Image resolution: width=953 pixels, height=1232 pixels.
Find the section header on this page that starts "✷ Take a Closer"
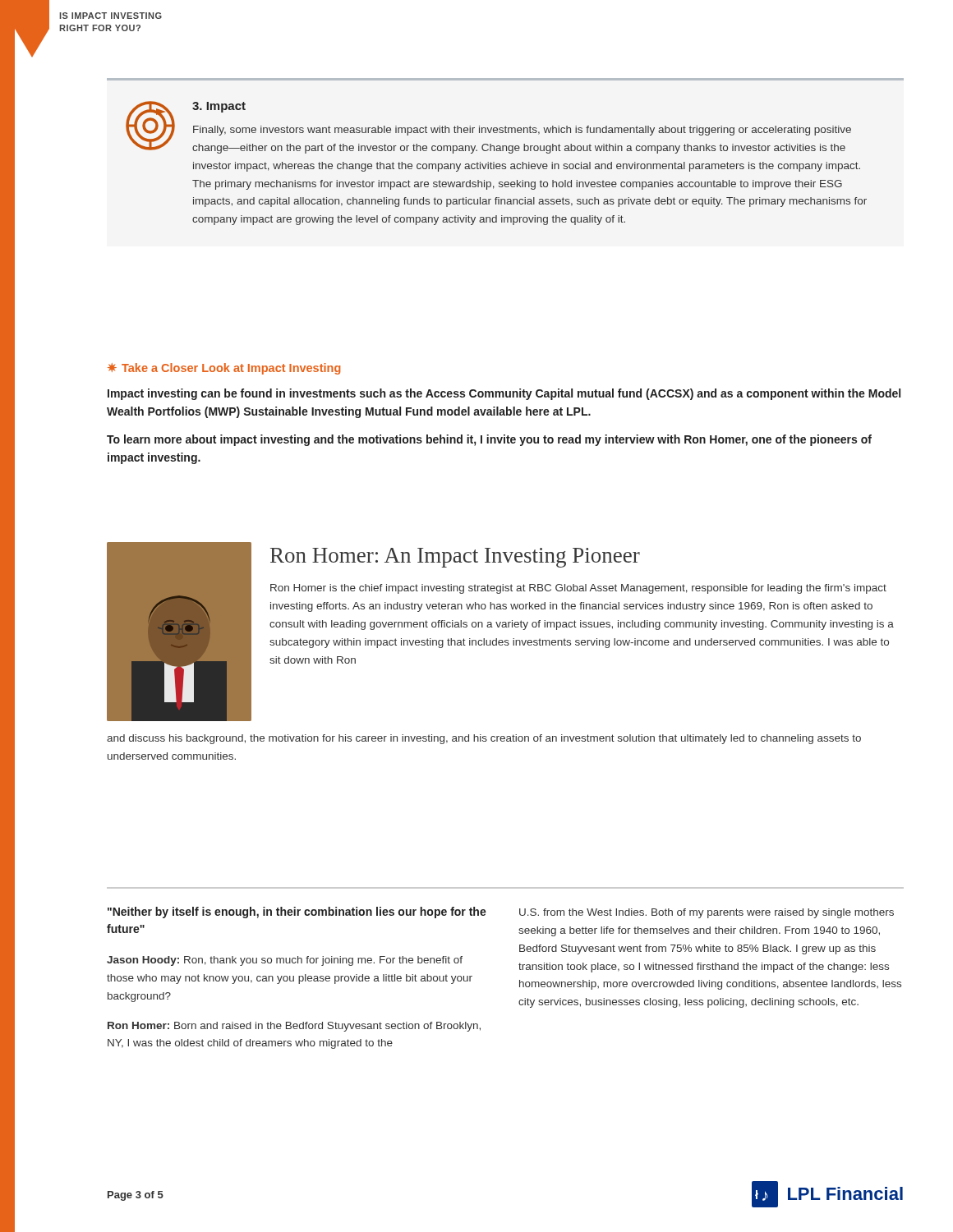coord(224,368)
